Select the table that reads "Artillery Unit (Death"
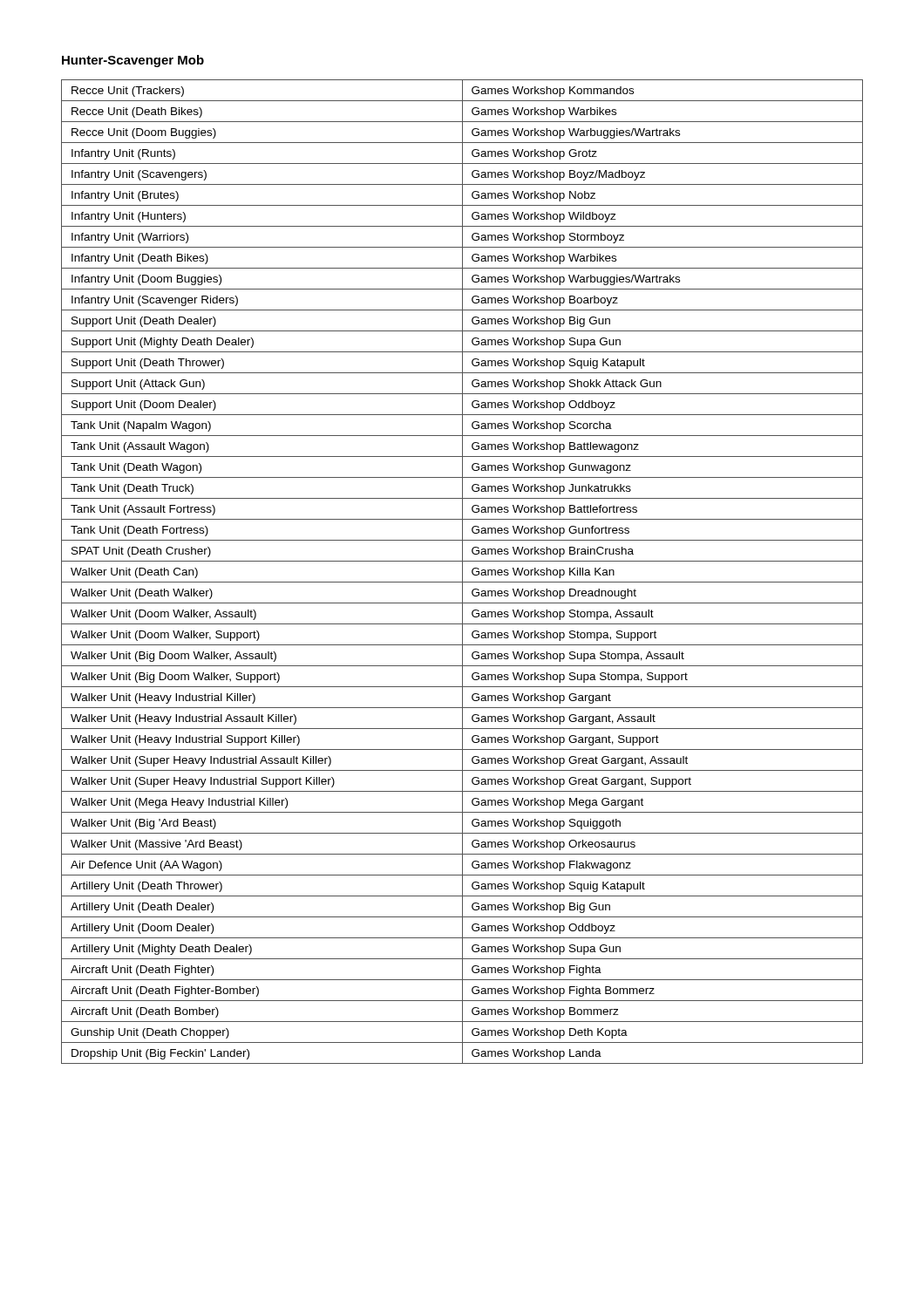This screenshot has width=924, height=1308. [x=462, y=572]
